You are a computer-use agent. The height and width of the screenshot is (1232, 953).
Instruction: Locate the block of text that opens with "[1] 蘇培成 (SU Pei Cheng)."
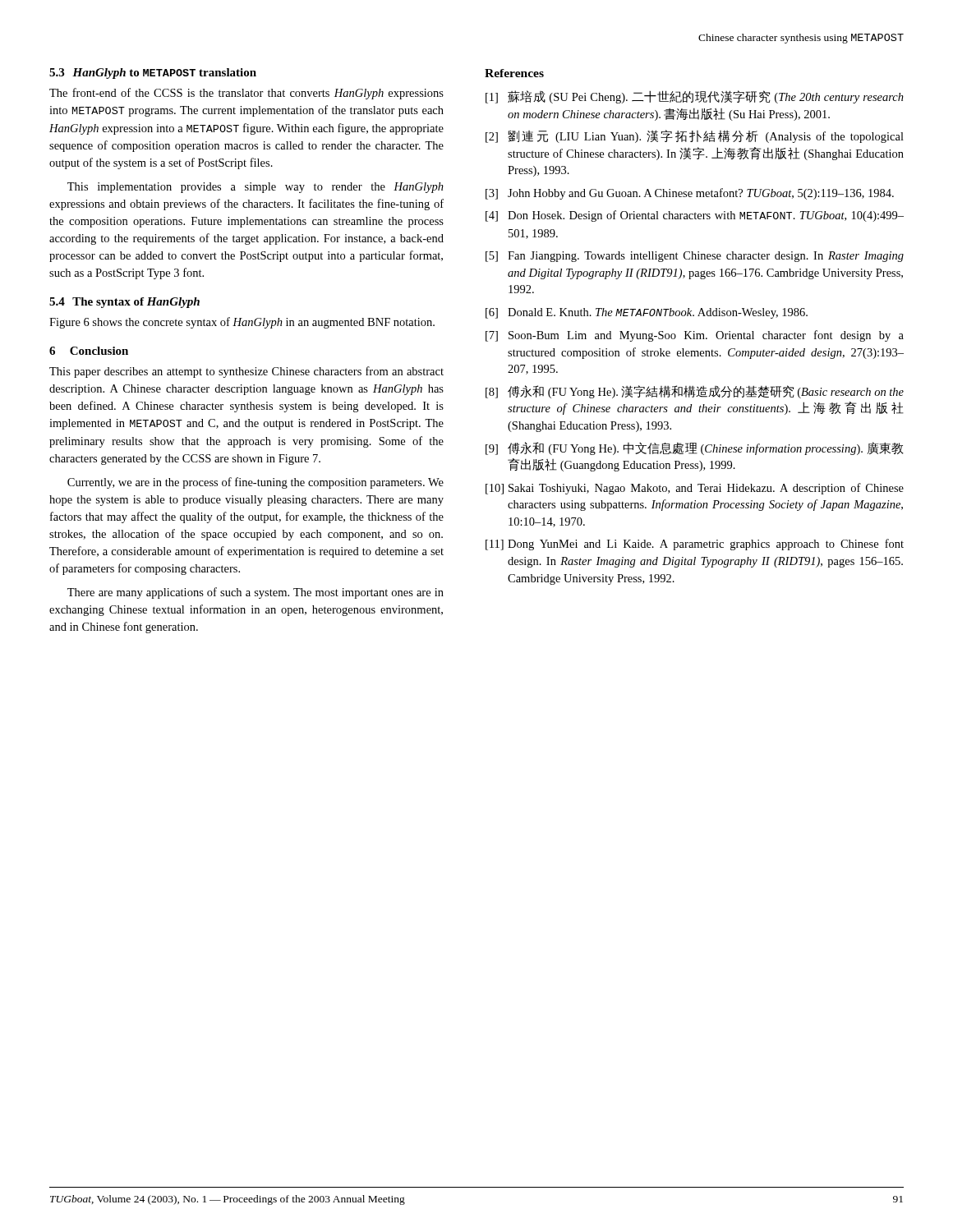point(694,106)
